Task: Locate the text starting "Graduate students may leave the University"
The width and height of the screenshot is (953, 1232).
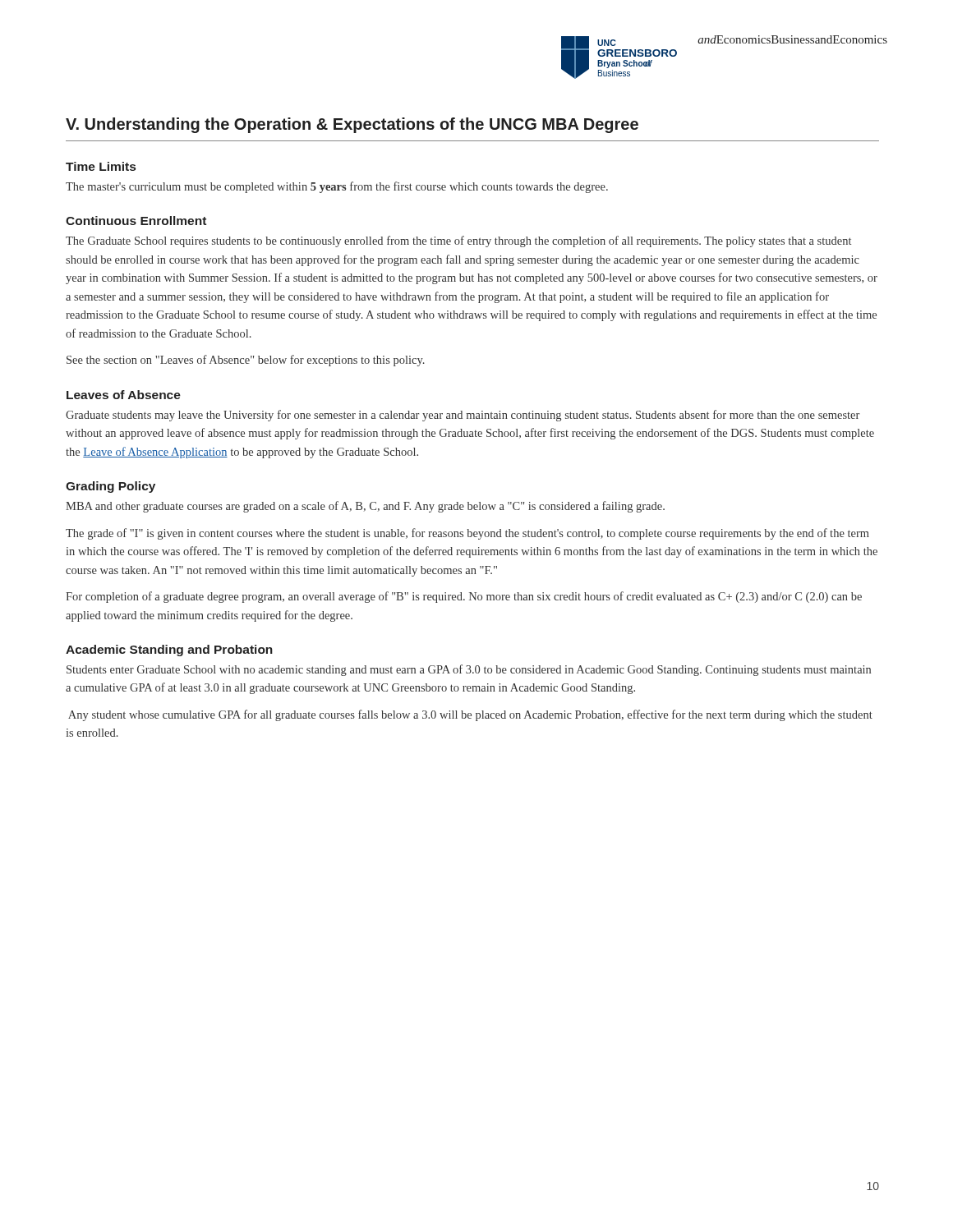Action: (x=470, y=433)
